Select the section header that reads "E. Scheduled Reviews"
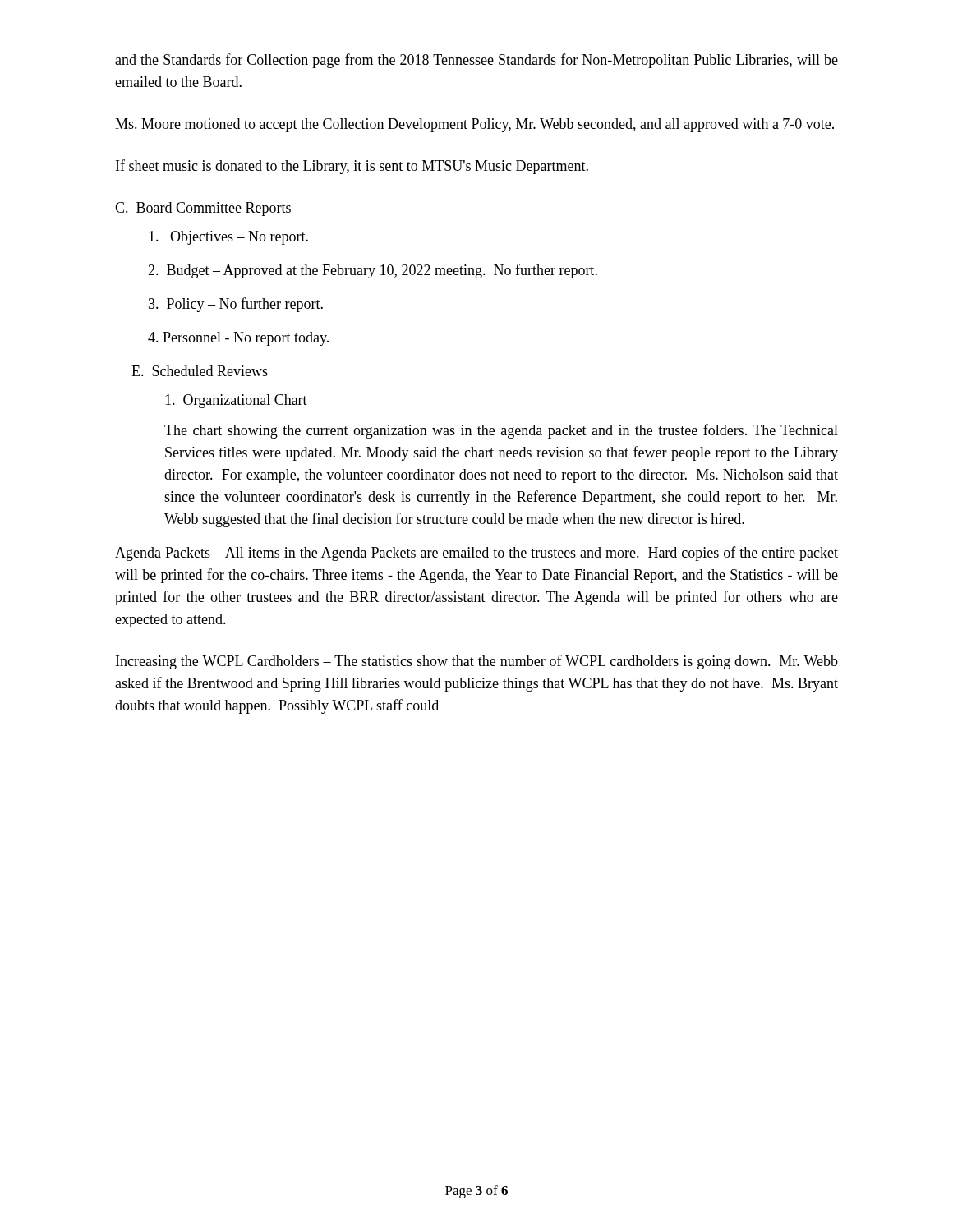The height and width of the screenshot is (1232, 953). [x=200, y=371]
